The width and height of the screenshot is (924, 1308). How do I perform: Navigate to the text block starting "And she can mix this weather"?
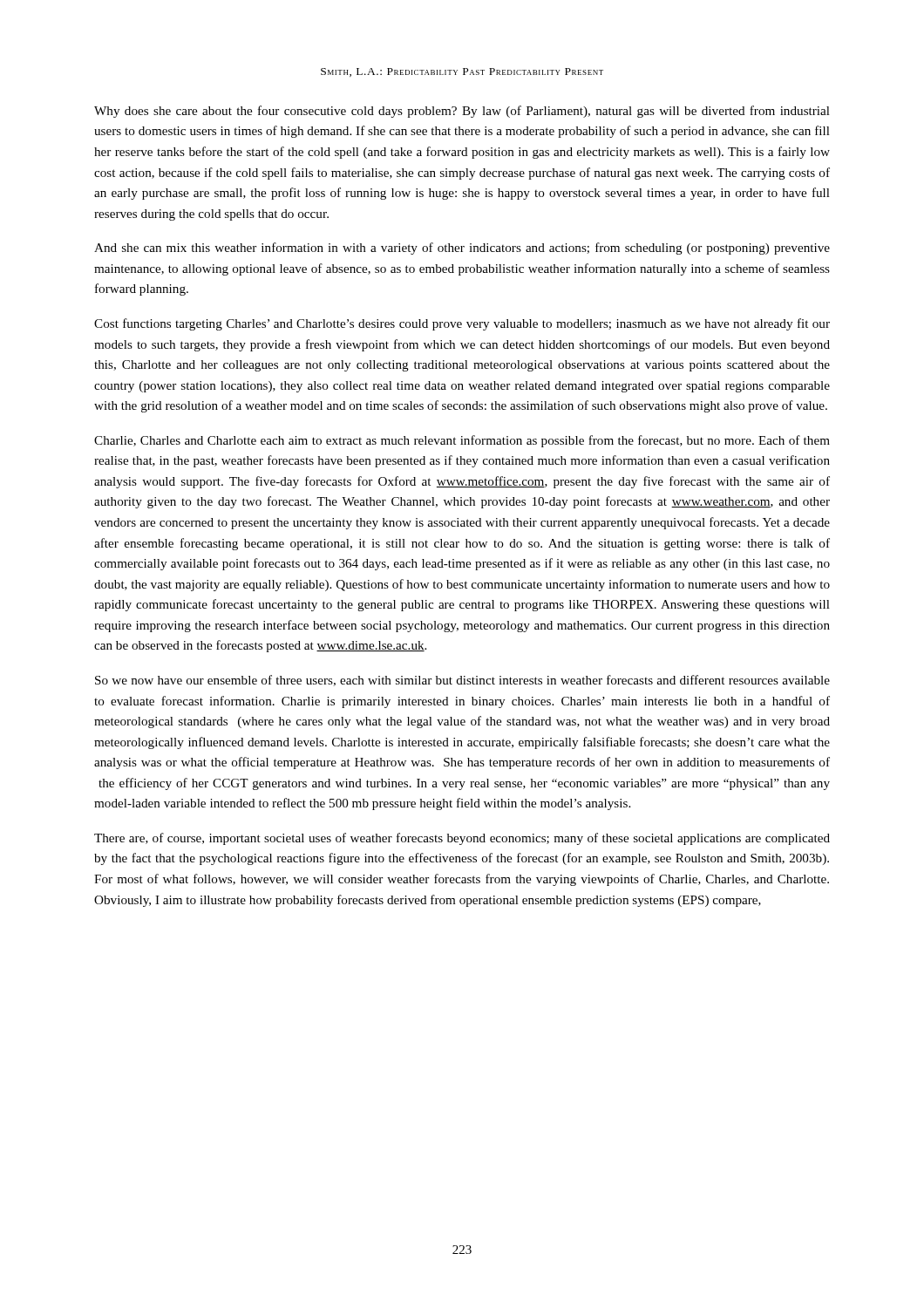point(462,268)
